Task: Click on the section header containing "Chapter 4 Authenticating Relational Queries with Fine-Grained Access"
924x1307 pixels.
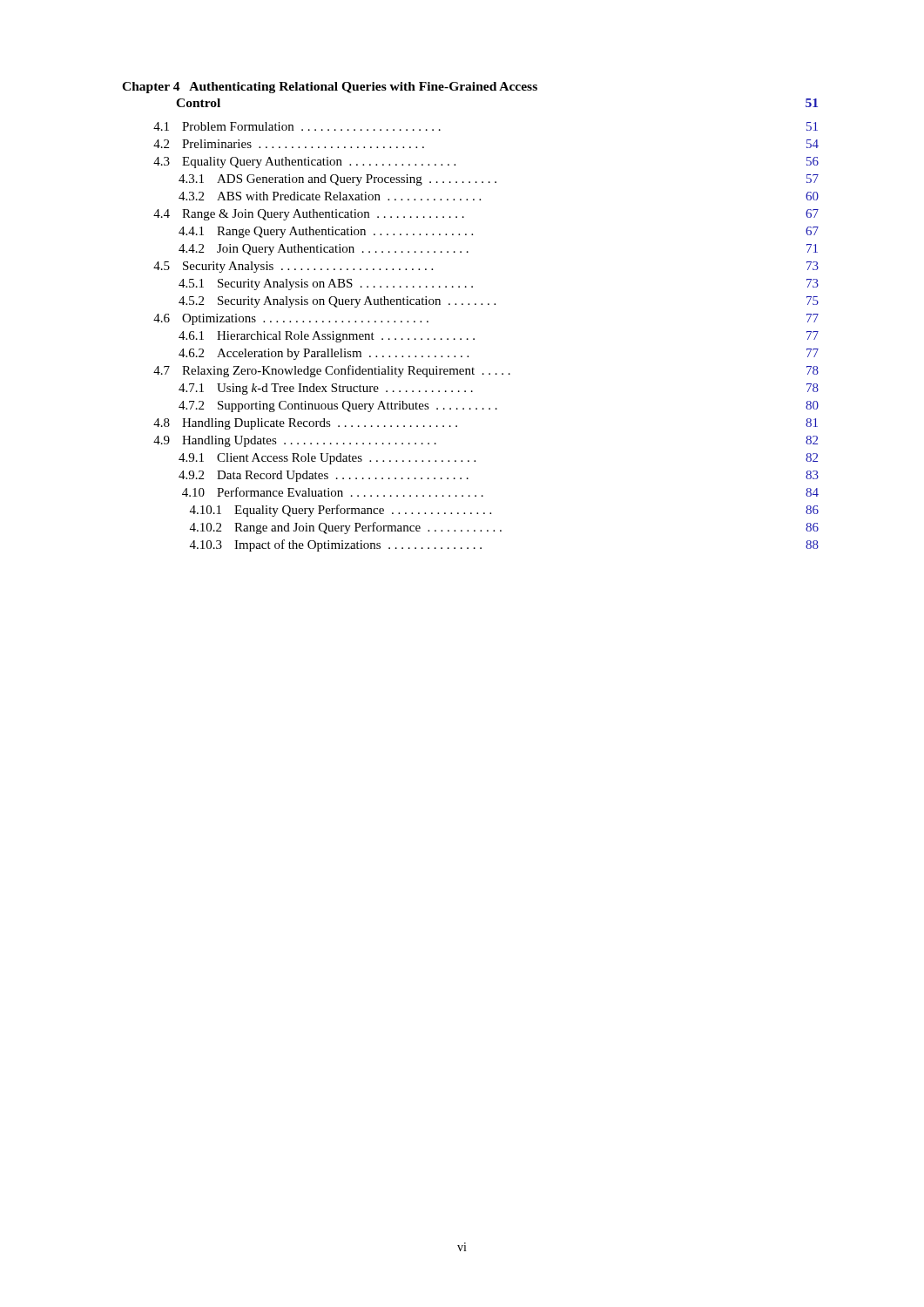Action: (330, 86)
